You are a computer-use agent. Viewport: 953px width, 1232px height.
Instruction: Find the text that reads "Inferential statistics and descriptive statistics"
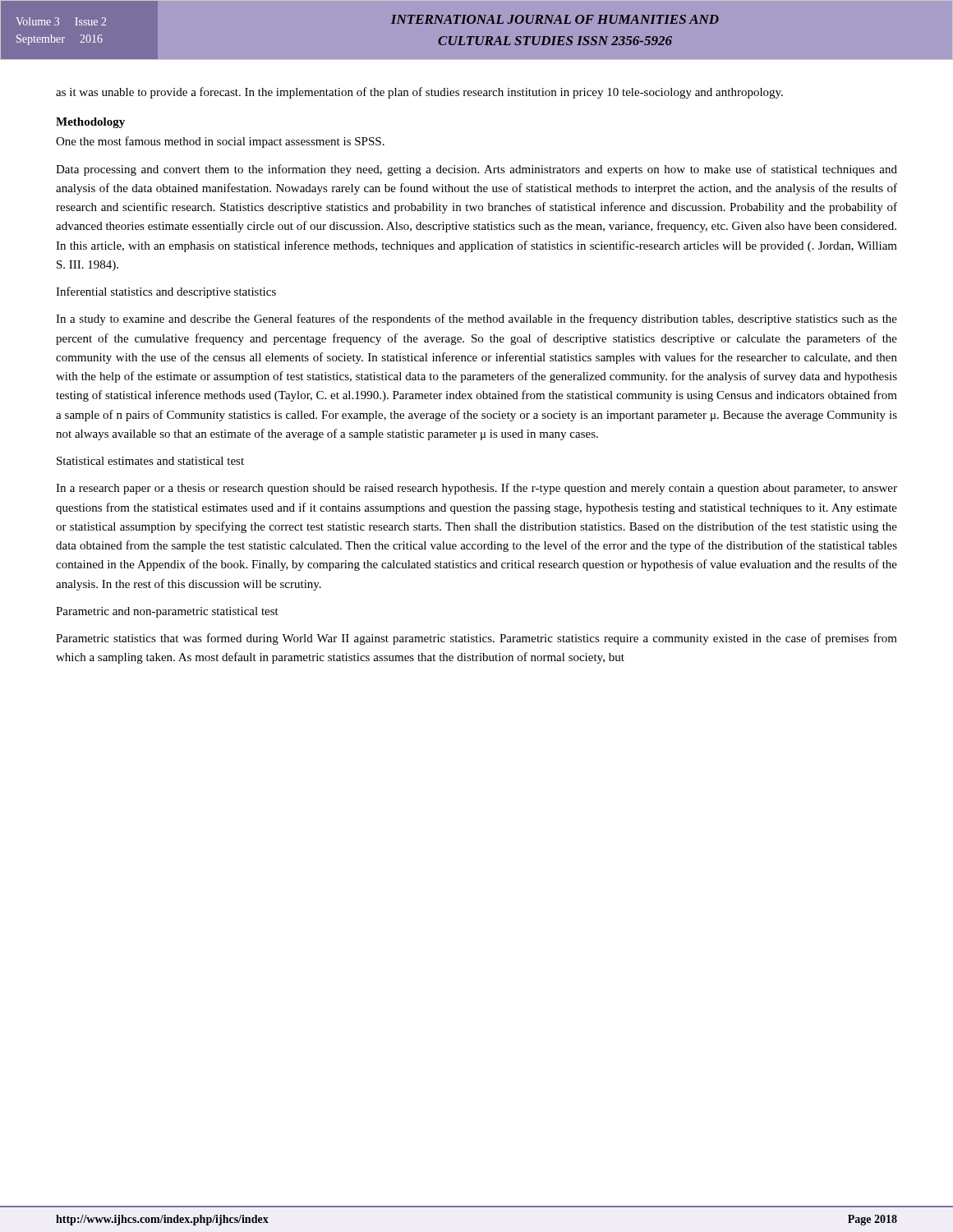(166, 292)
